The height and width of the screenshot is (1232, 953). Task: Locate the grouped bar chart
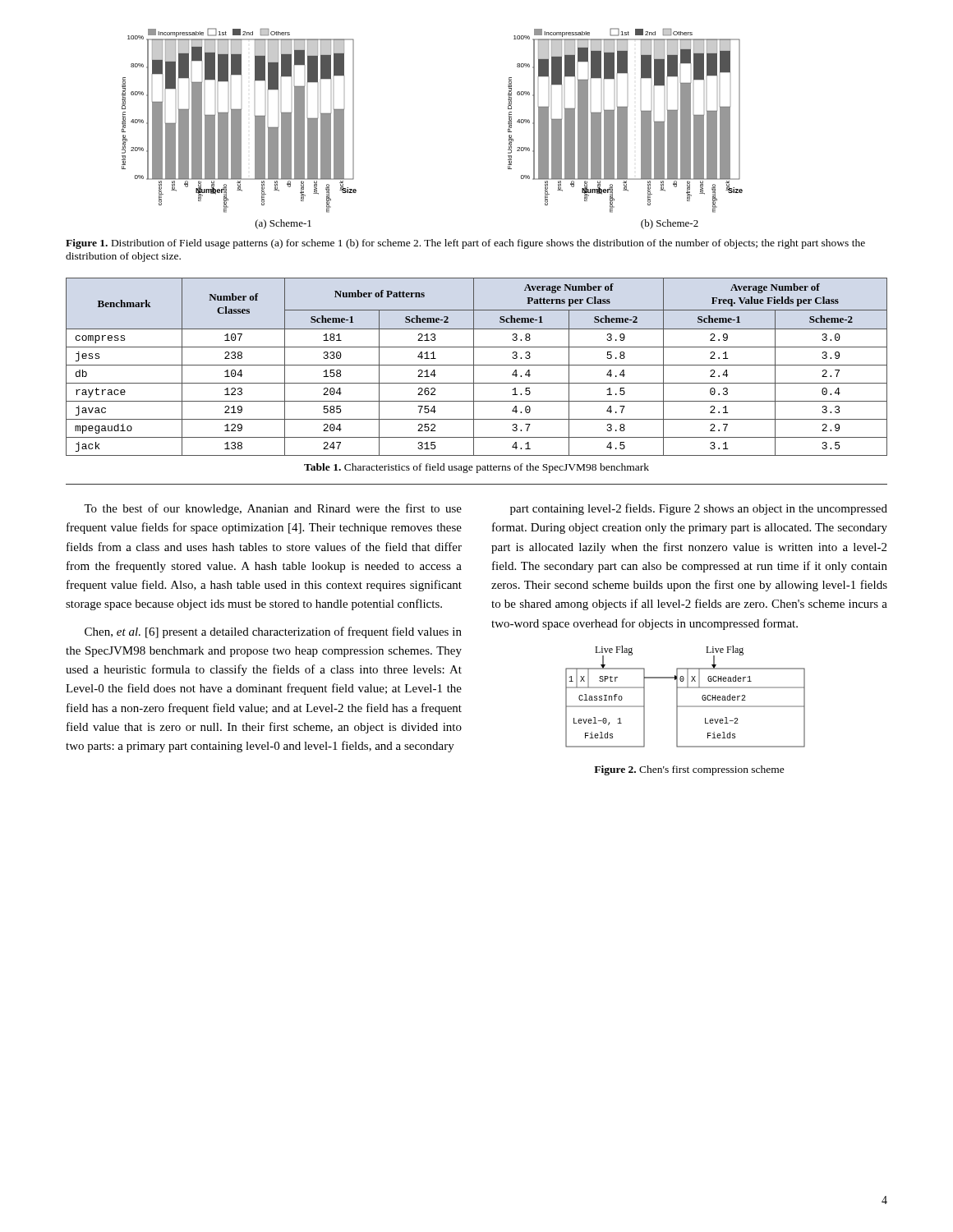coord(476,127)
